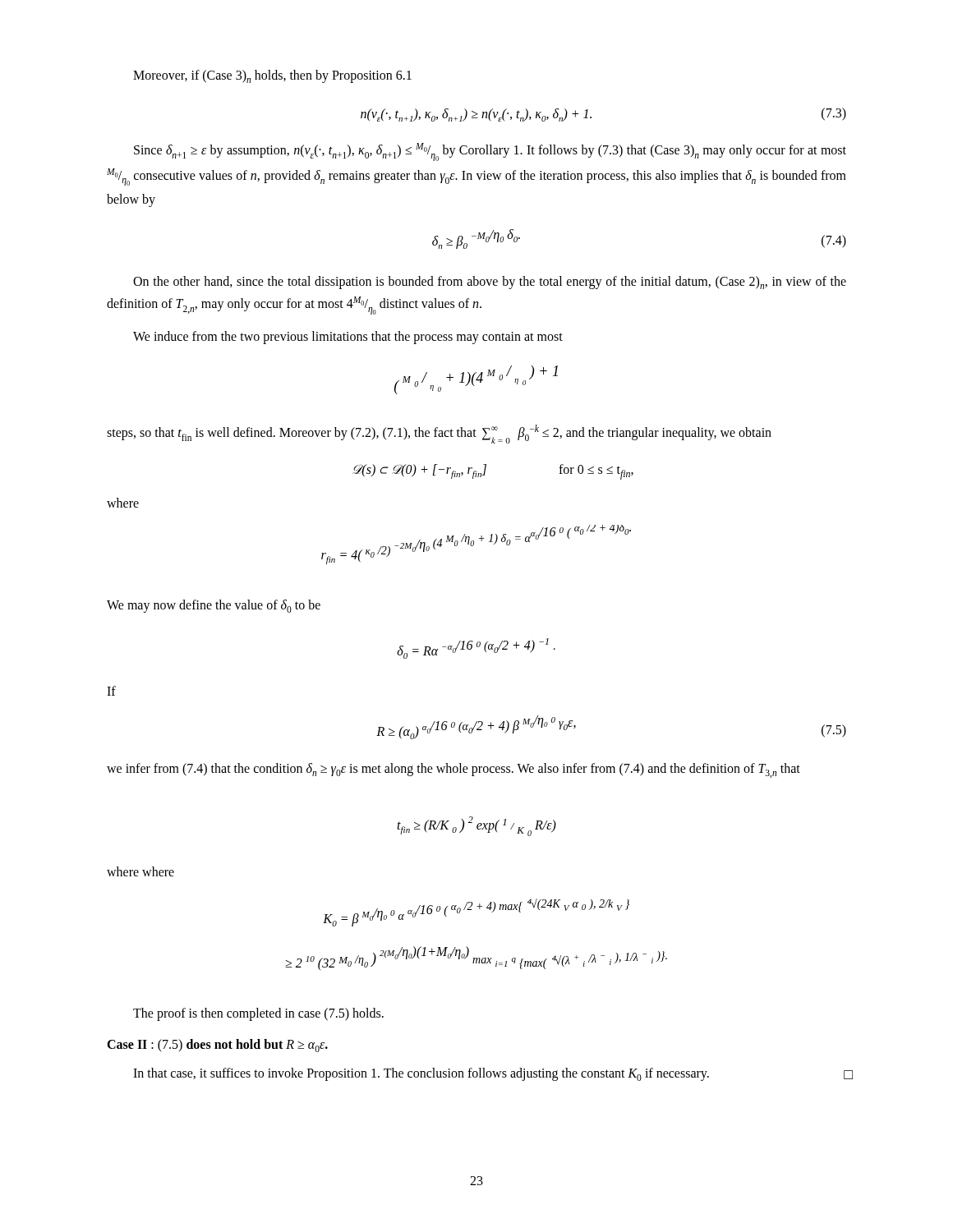Locate the text block containing "We may now define the"
Image resolution: width=953 pixels, height=1232 pixels.
pyautogui.click(x=214, y=607)
